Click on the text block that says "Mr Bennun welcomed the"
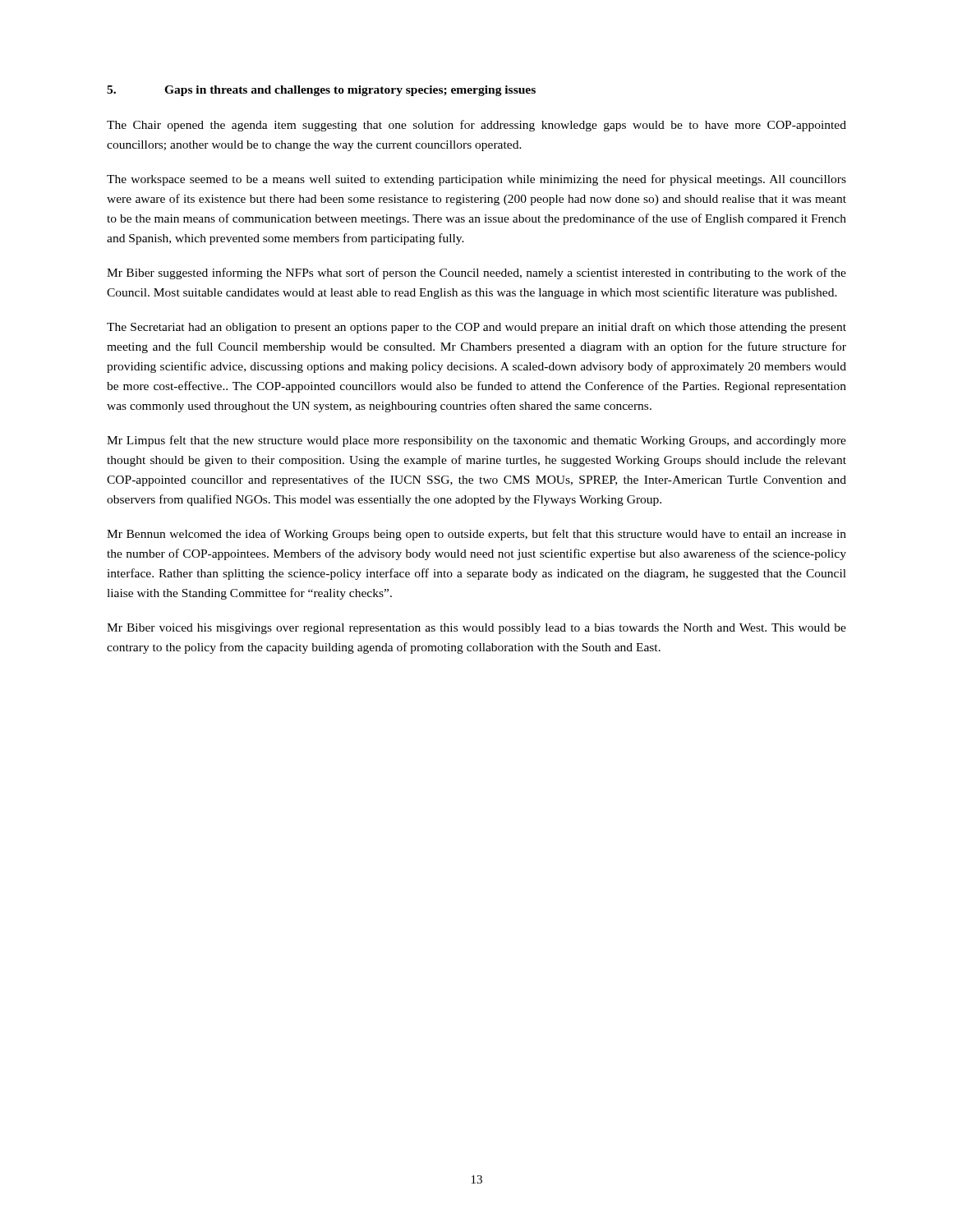The height and width of the screenshot is (1232, 953). tap(476, 563)
